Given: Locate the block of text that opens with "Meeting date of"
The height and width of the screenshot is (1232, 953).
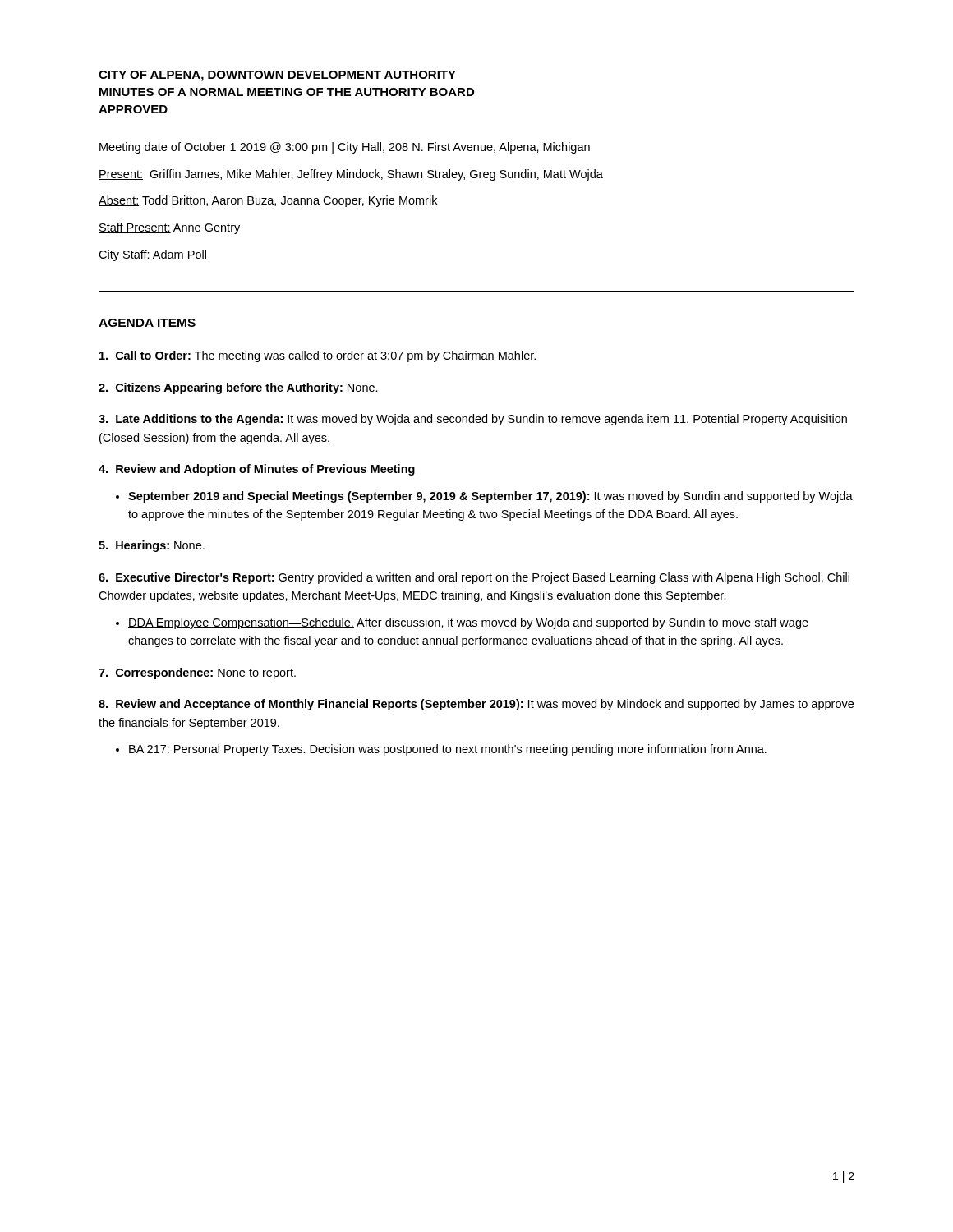Looking at the screenshot, I should (344, 147).
